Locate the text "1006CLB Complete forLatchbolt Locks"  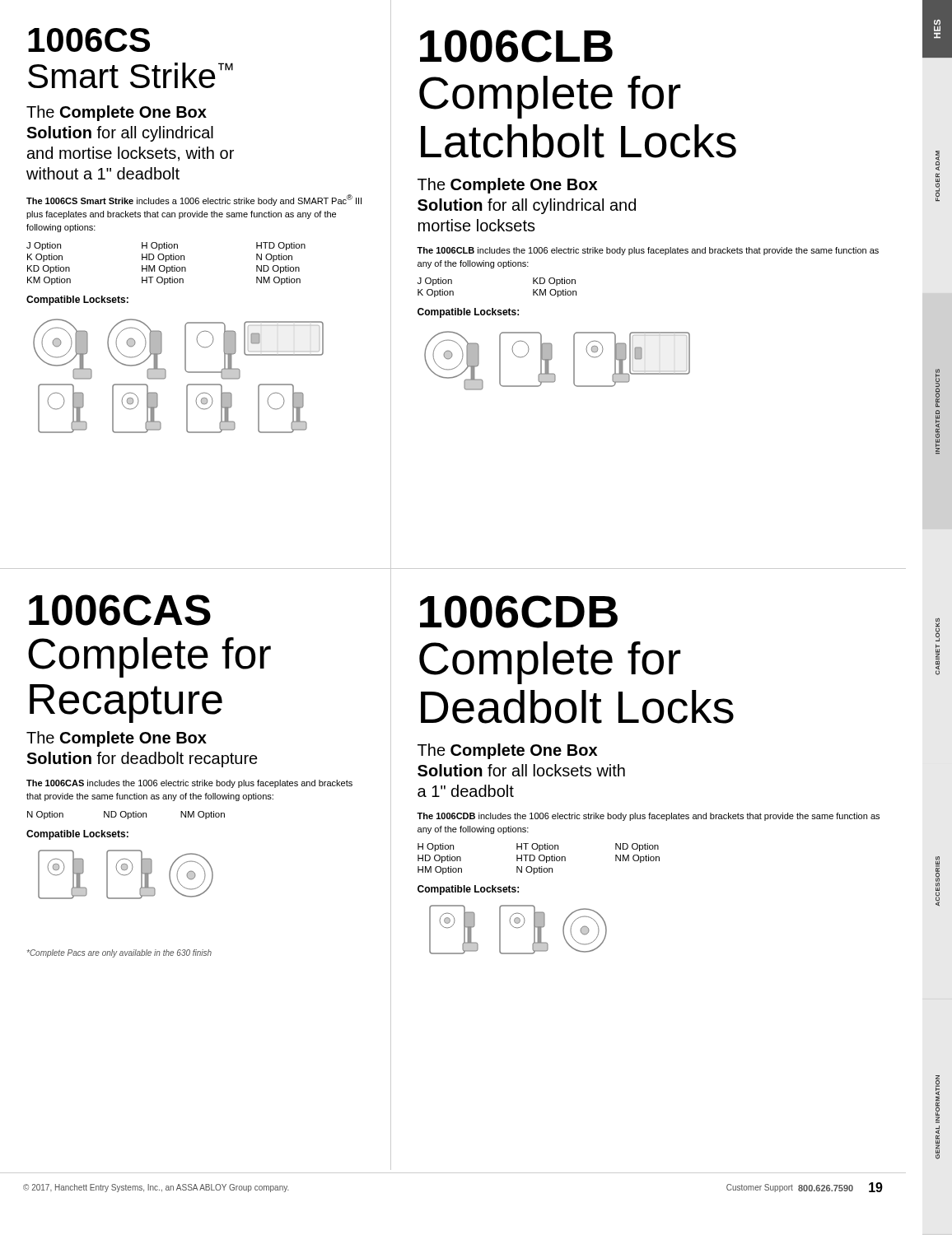[652, 95]
